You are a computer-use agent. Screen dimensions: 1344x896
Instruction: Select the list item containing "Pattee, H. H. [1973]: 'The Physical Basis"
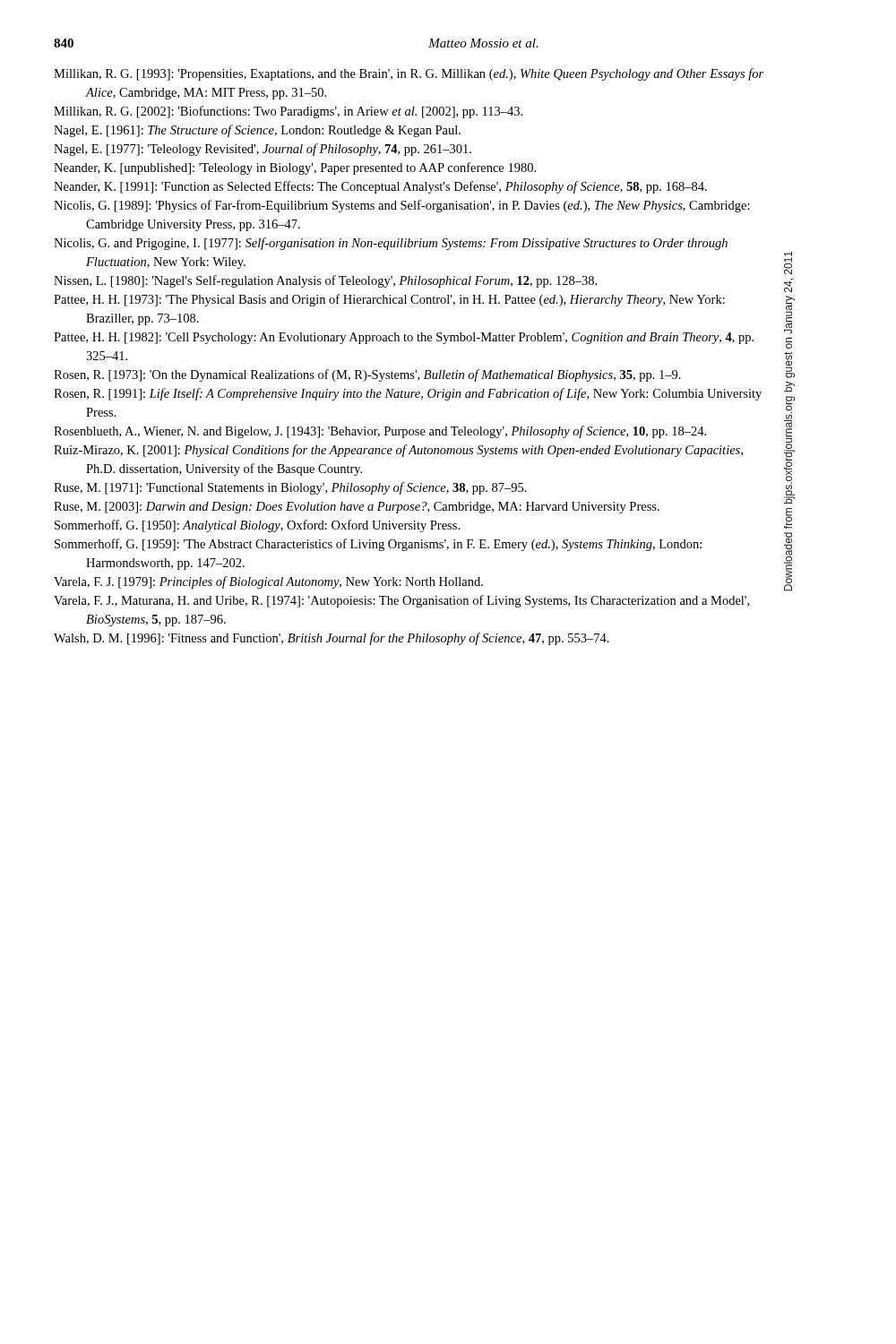click(390, 309)
